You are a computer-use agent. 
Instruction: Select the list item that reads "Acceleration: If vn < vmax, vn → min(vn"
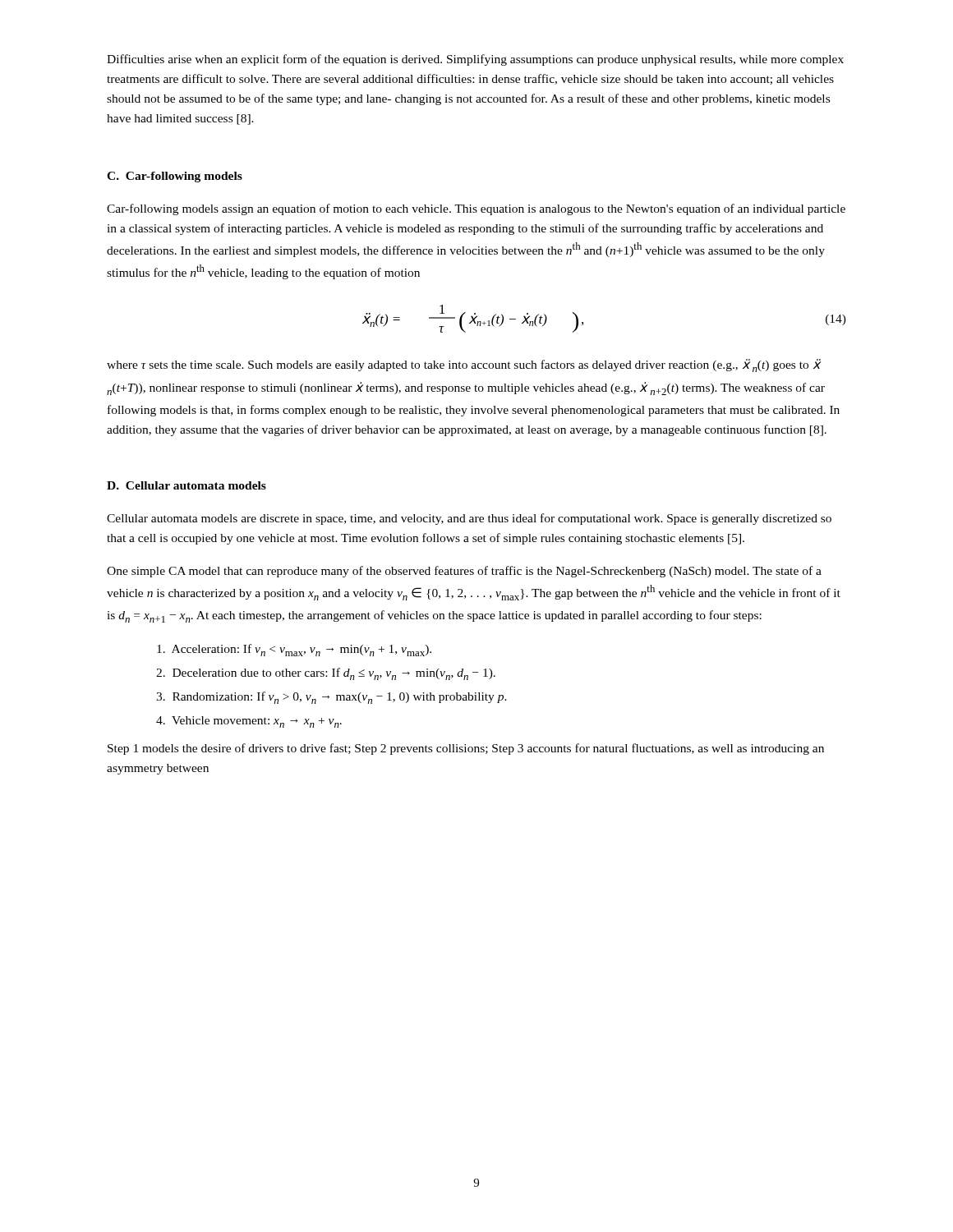click(x=294, y=650)
